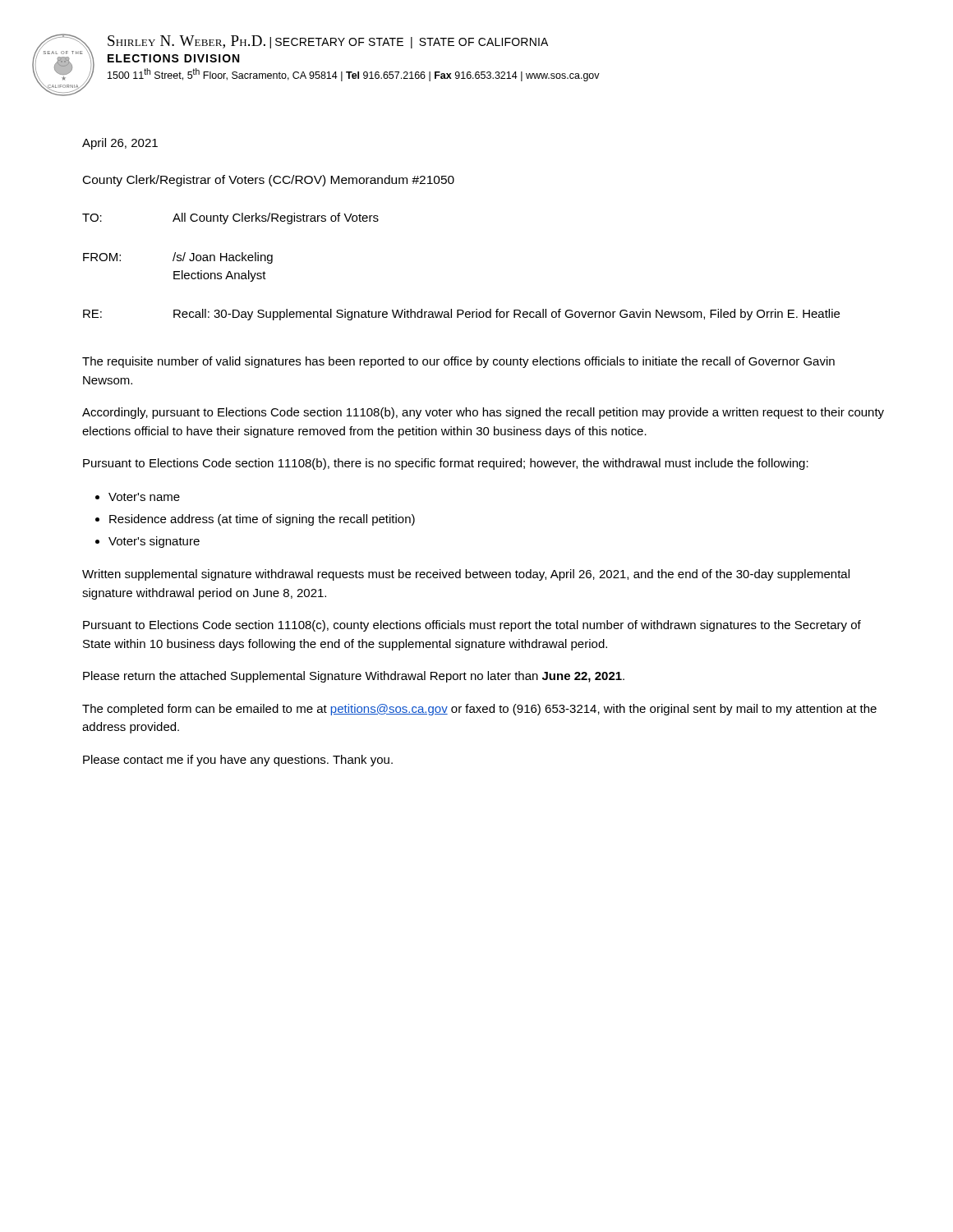The image size is (953, 1232).
Task: Locate the element starting "Please return the attached Supplemental Signature Withdrawal Report"
Action: tap(354, 676)
